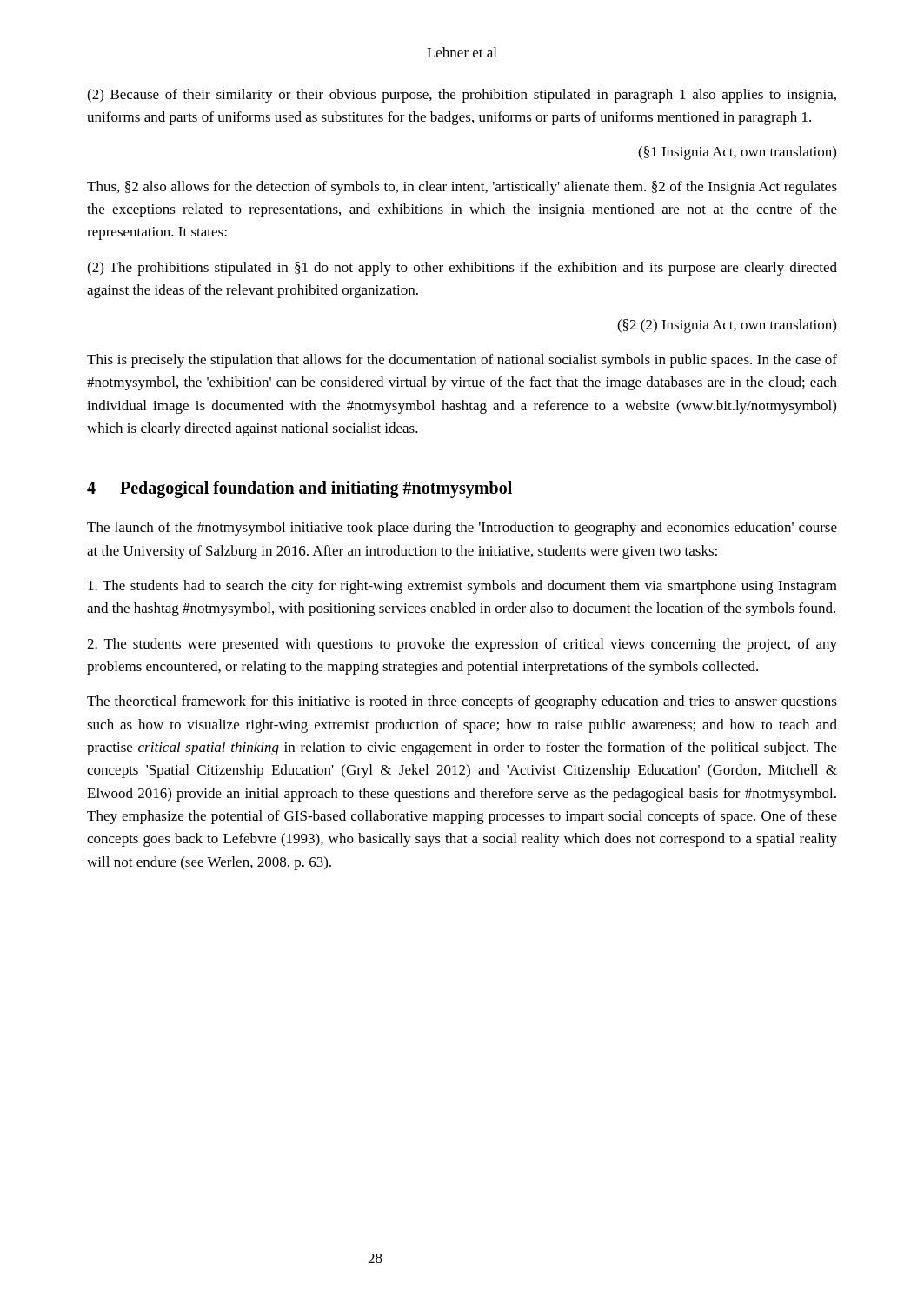
Task: Select the text starting "(2) The prohibitions stipulated in §1"
Action: (x=462, y=279)
